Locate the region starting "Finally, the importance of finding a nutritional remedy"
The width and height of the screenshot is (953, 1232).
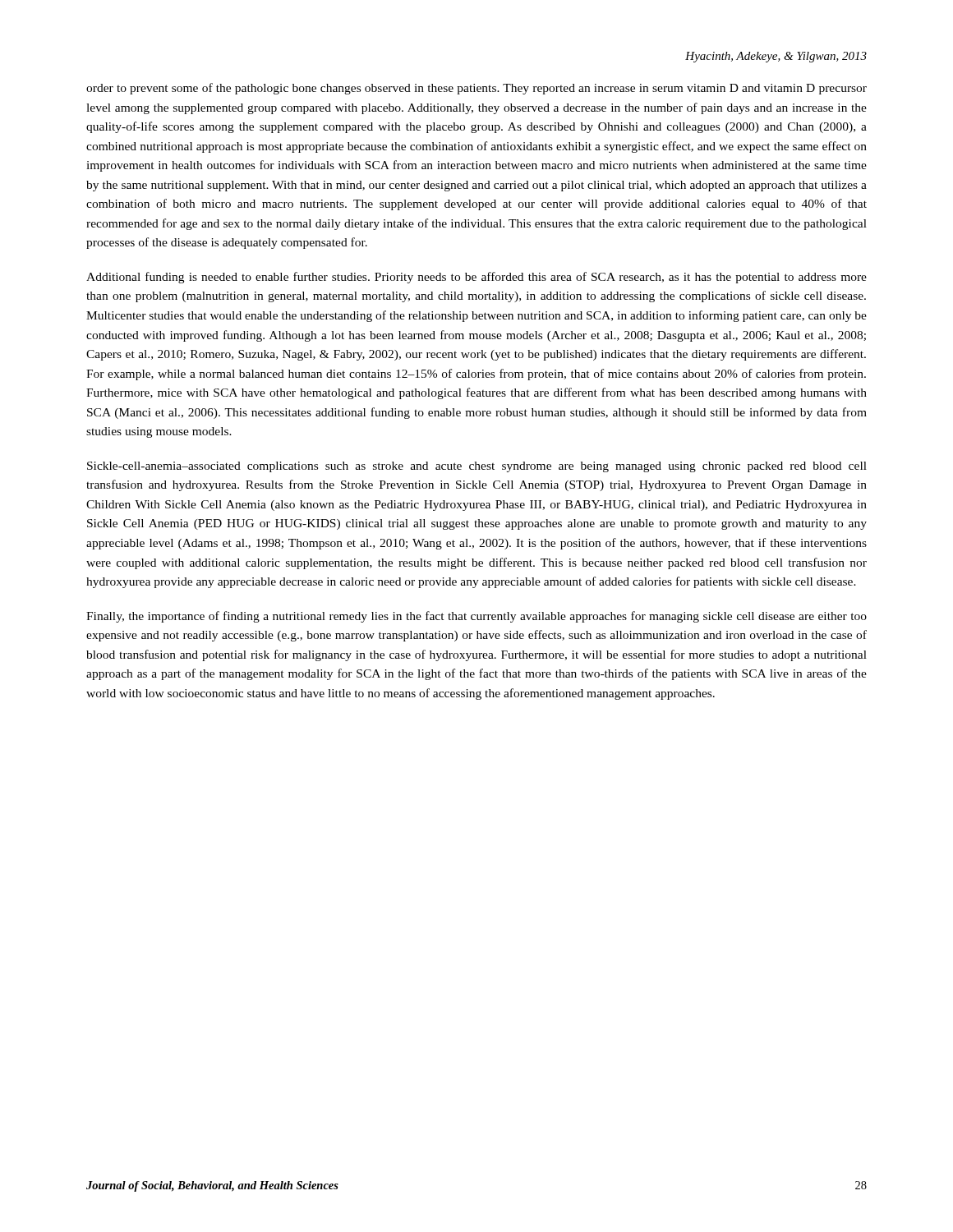point(476,654)
